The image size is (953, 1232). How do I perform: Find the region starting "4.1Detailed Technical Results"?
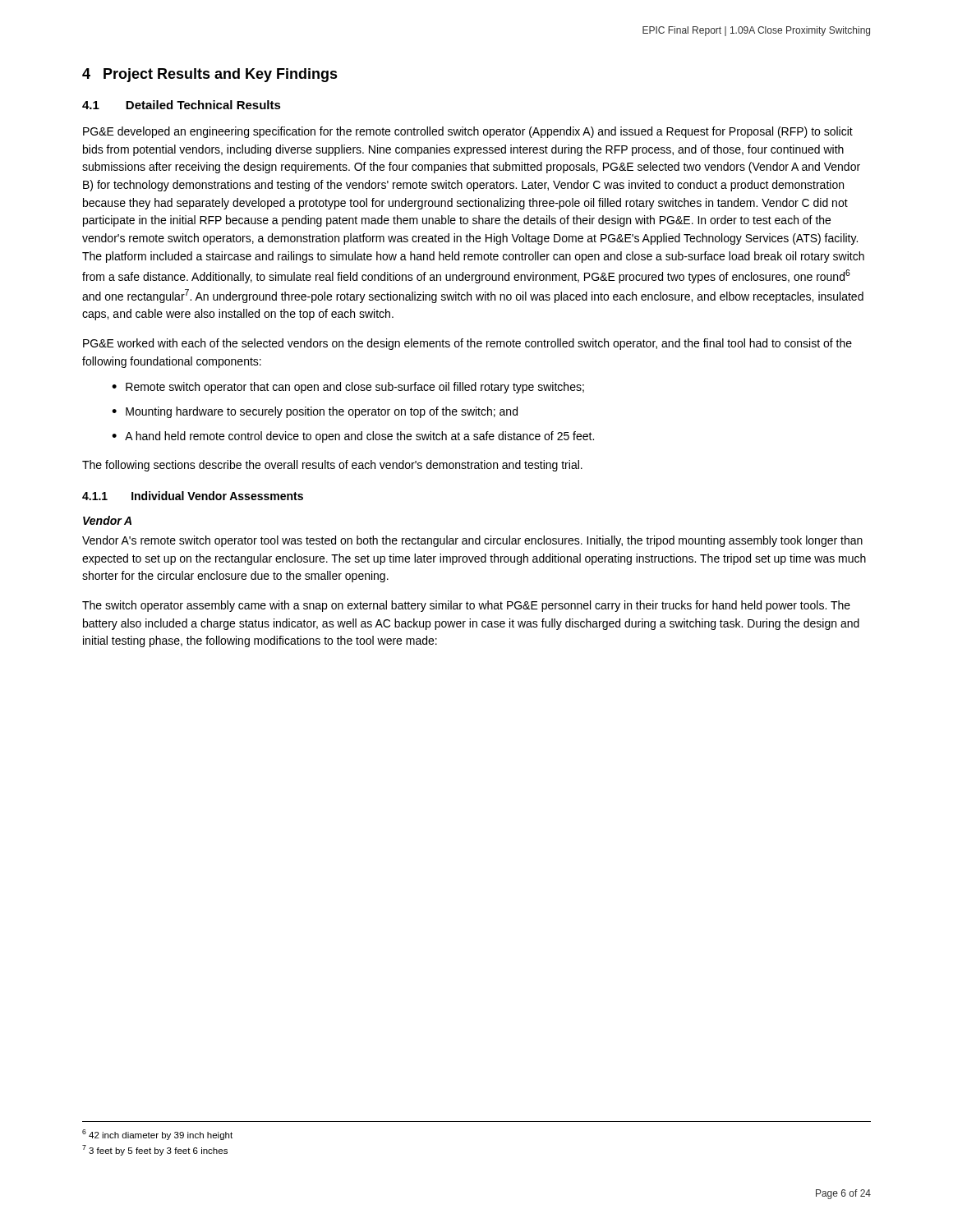tap(181, 105)
